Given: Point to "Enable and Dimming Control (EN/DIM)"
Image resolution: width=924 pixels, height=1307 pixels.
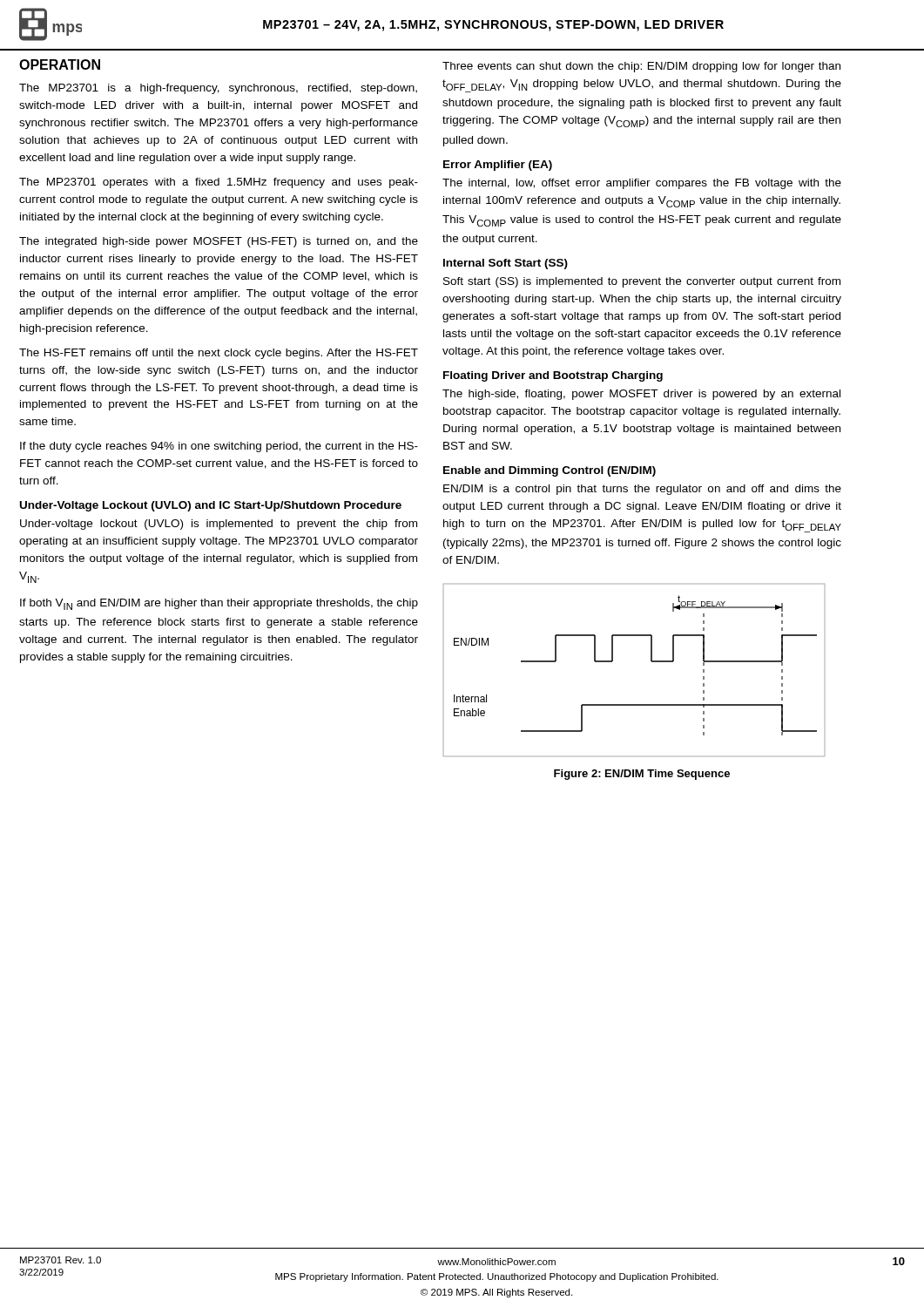Looking at the screenshot, I should (549, 470).
